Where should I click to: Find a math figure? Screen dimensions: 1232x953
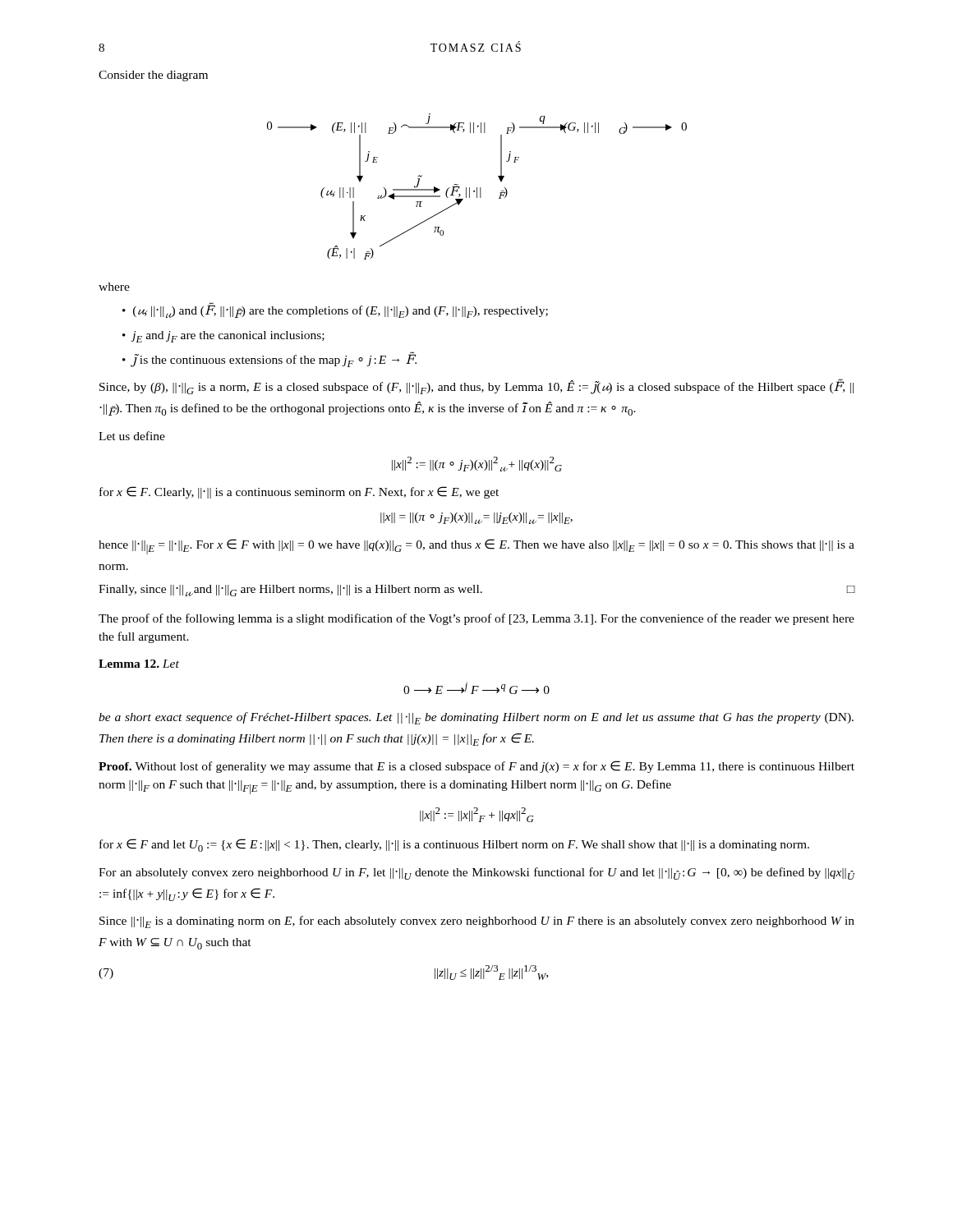476,181
